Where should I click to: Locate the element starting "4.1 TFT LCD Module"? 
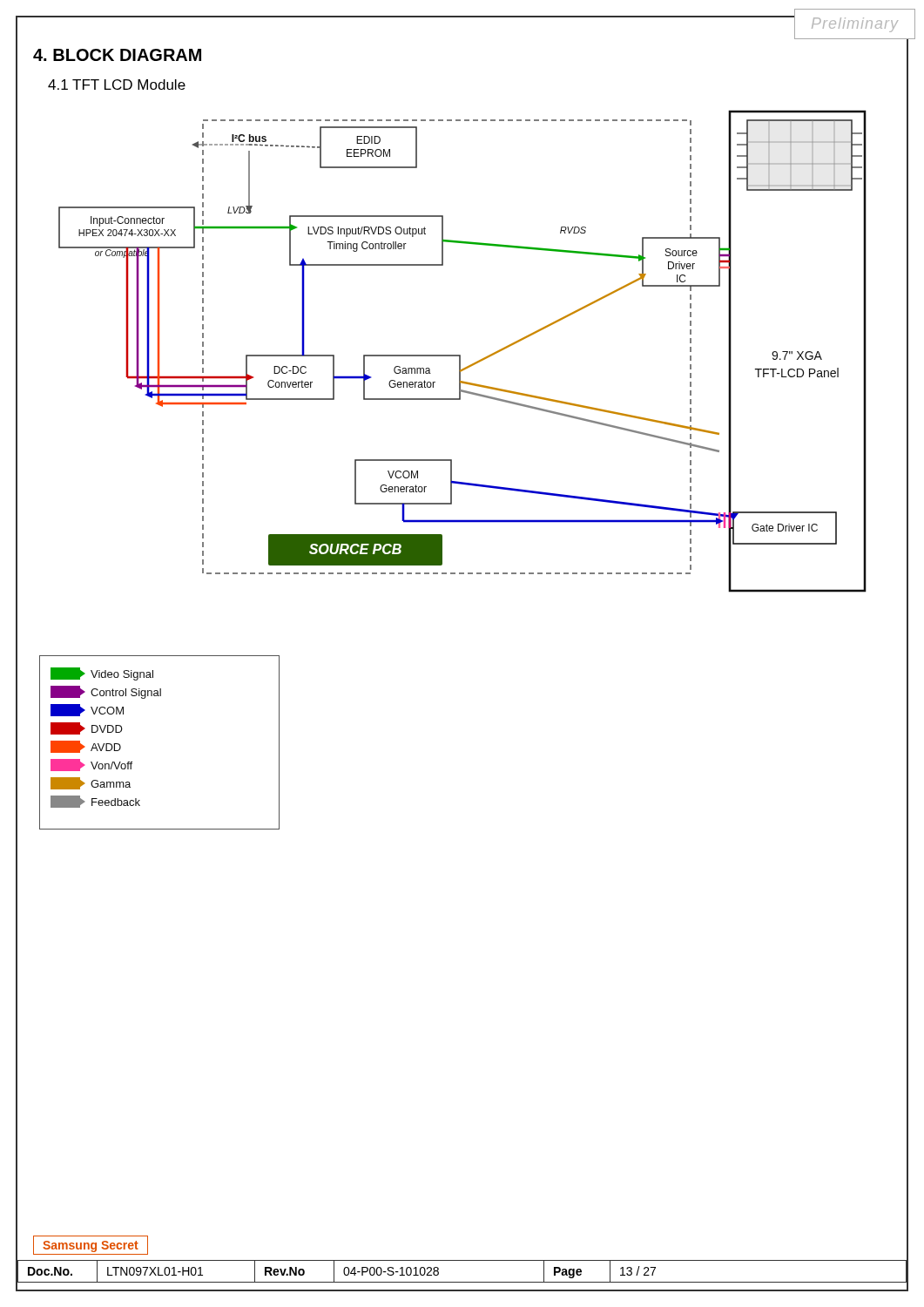[x=117, y=85]
